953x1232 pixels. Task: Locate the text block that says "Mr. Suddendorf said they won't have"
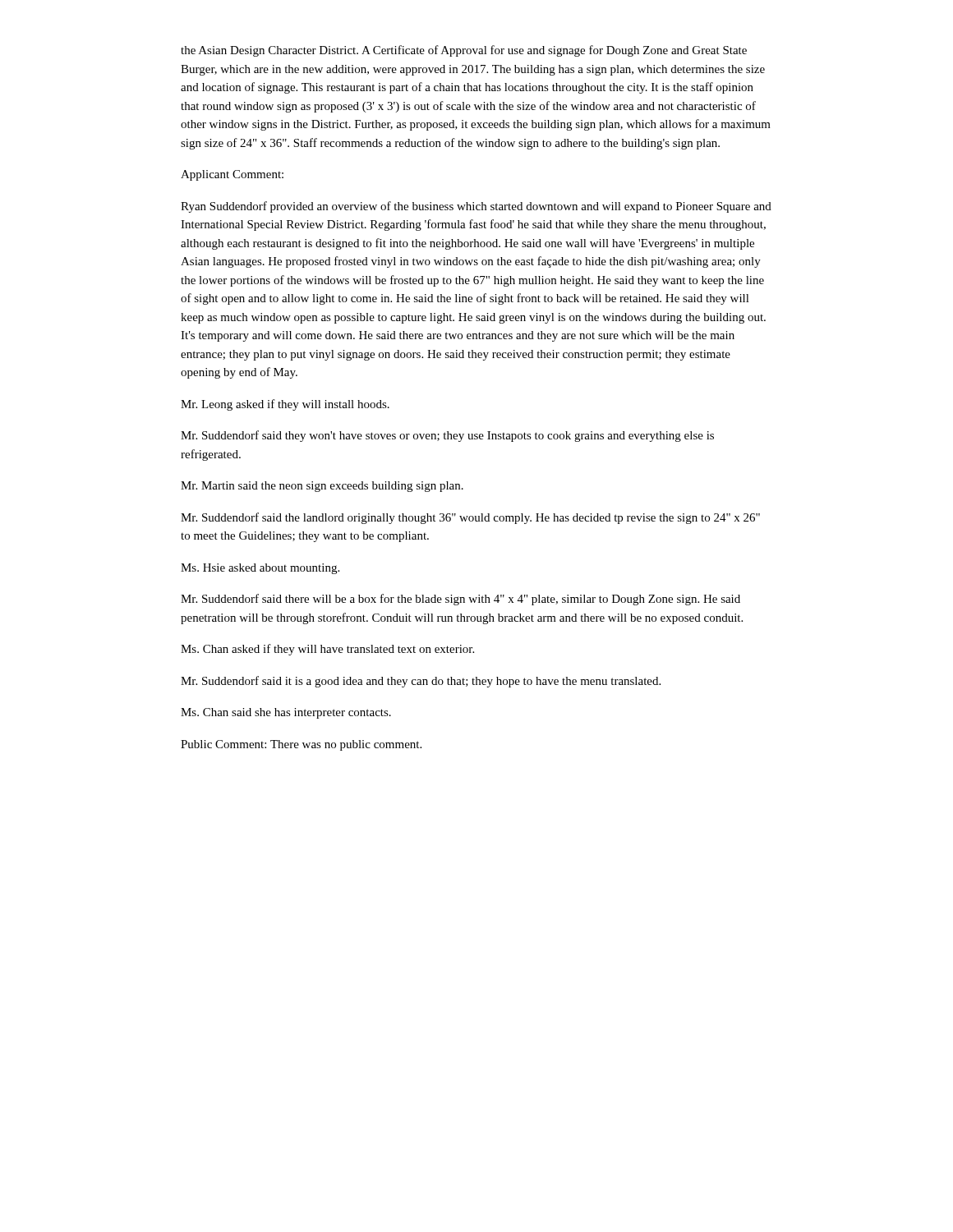pos(448,445)
